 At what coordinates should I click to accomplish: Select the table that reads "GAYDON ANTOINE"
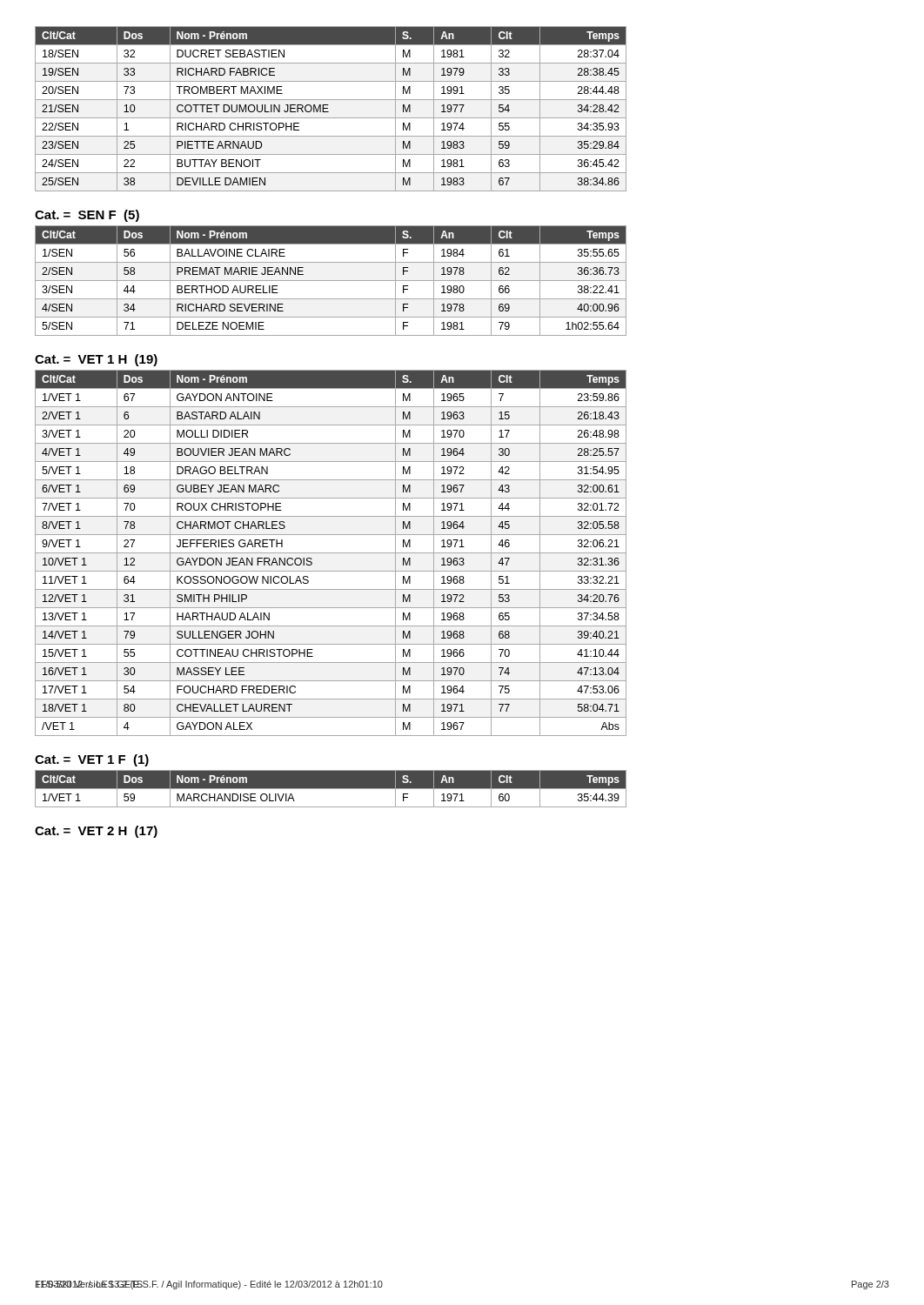pyautogui.click(x=462, y=553)
